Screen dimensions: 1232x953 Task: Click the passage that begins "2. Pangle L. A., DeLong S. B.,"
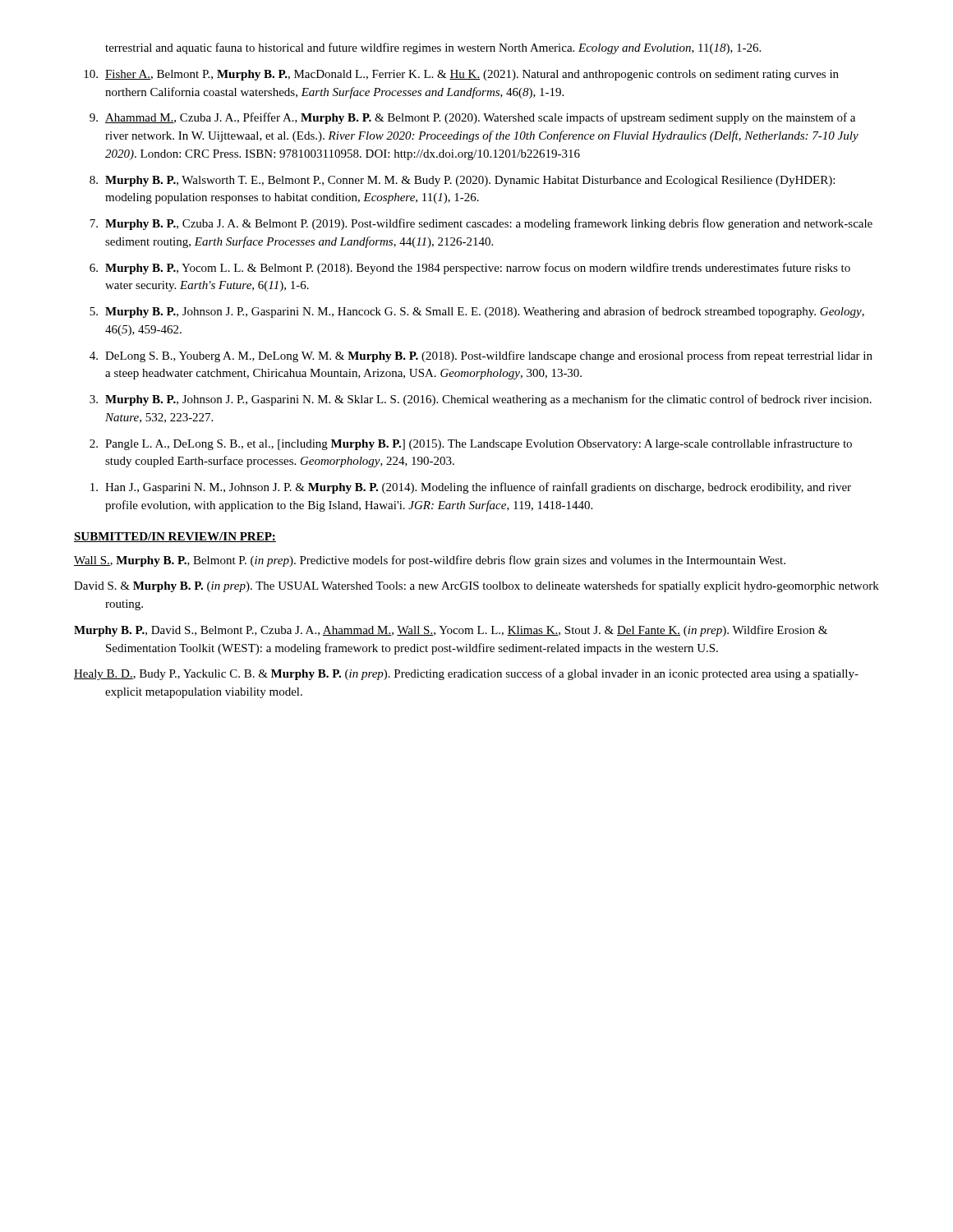[476, 453]
